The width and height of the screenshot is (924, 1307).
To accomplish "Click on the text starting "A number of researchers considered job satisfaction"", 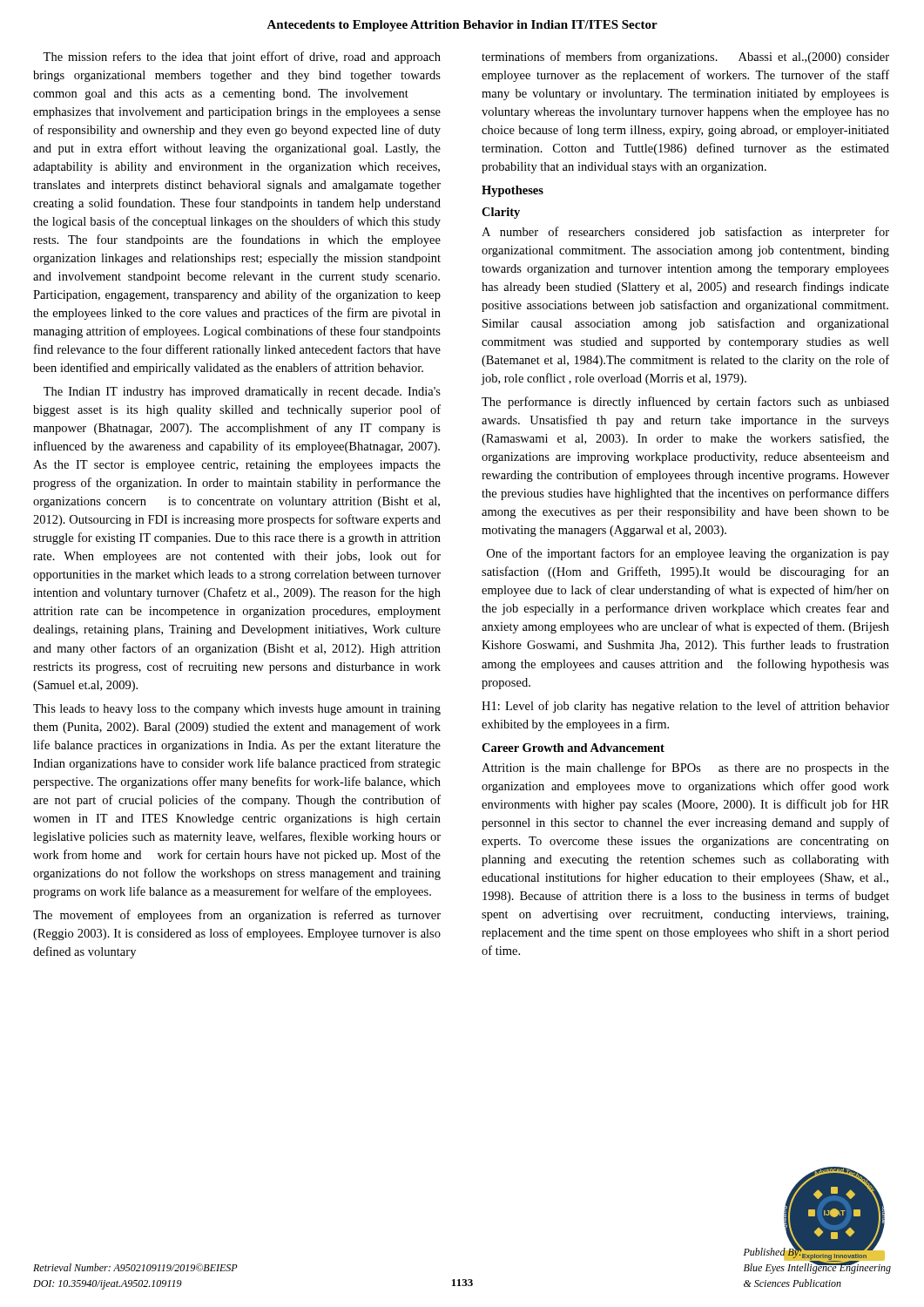I will click(685, 306).
